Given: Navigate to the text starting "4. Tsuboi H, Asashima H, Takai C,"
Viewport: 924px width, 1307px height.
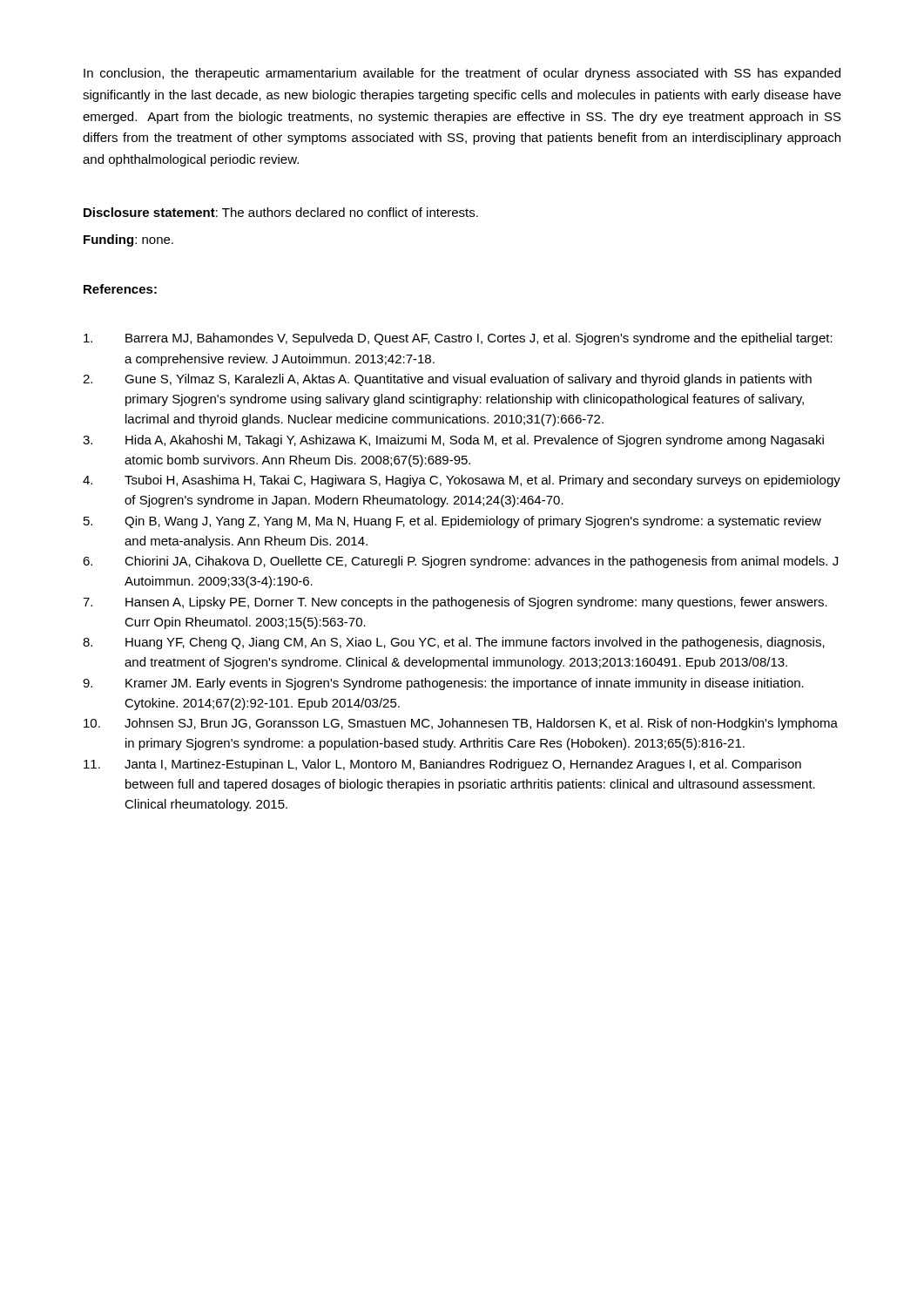Looking at the screenshot, I should coord(462,490).
